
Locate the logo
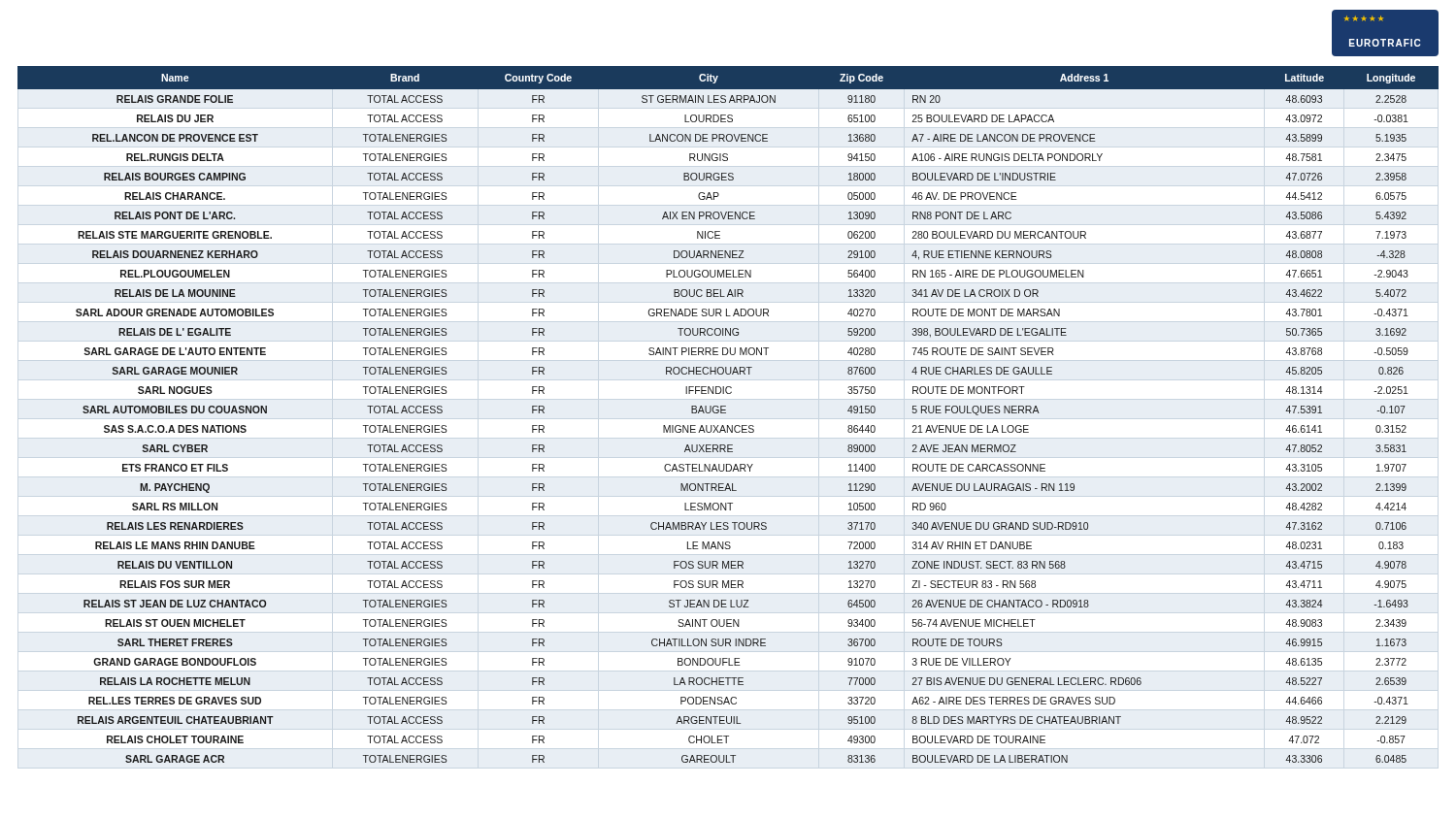click(1385, 33)
